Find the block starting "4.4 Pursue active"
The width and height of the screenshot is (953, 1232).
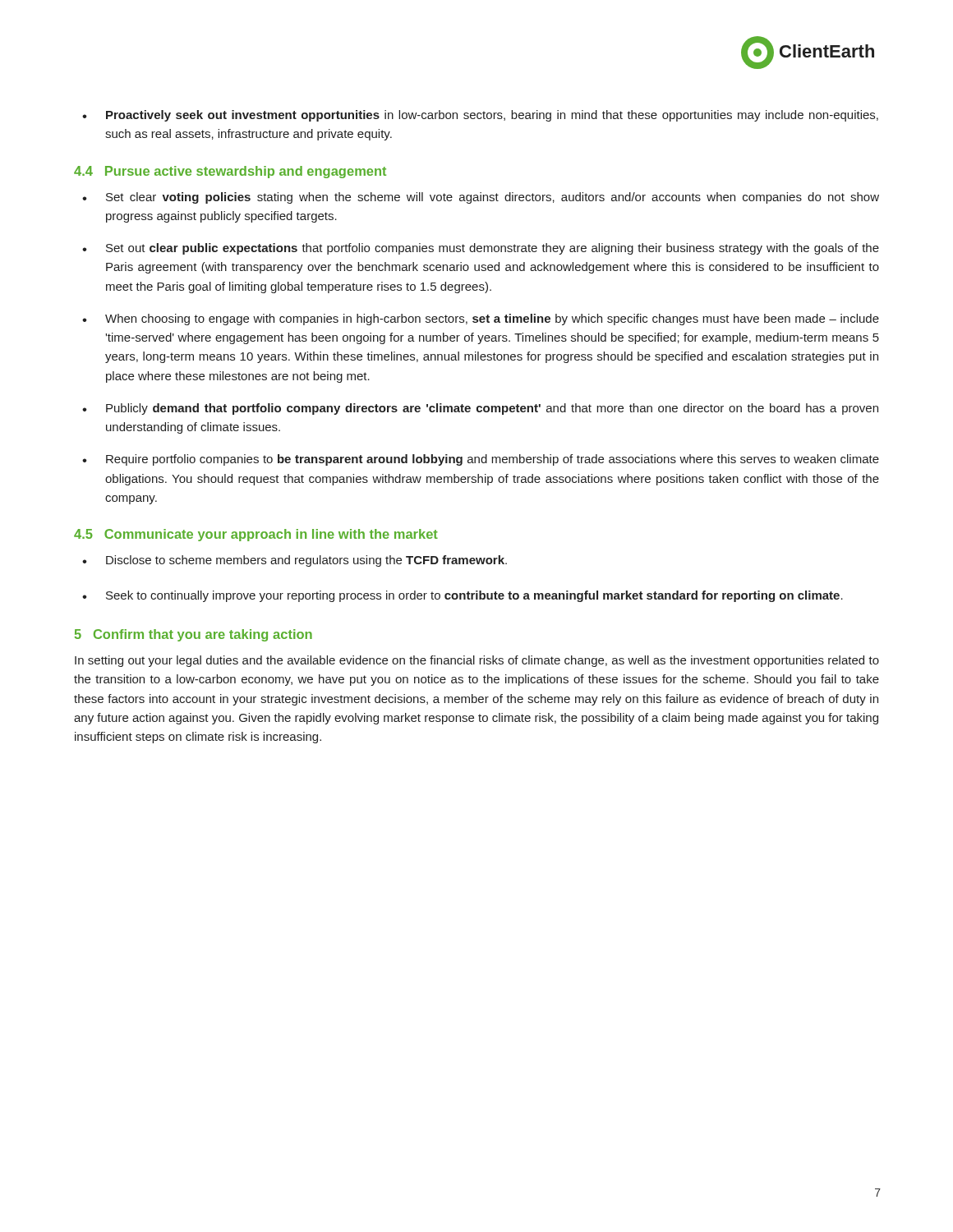click(230, 170)
